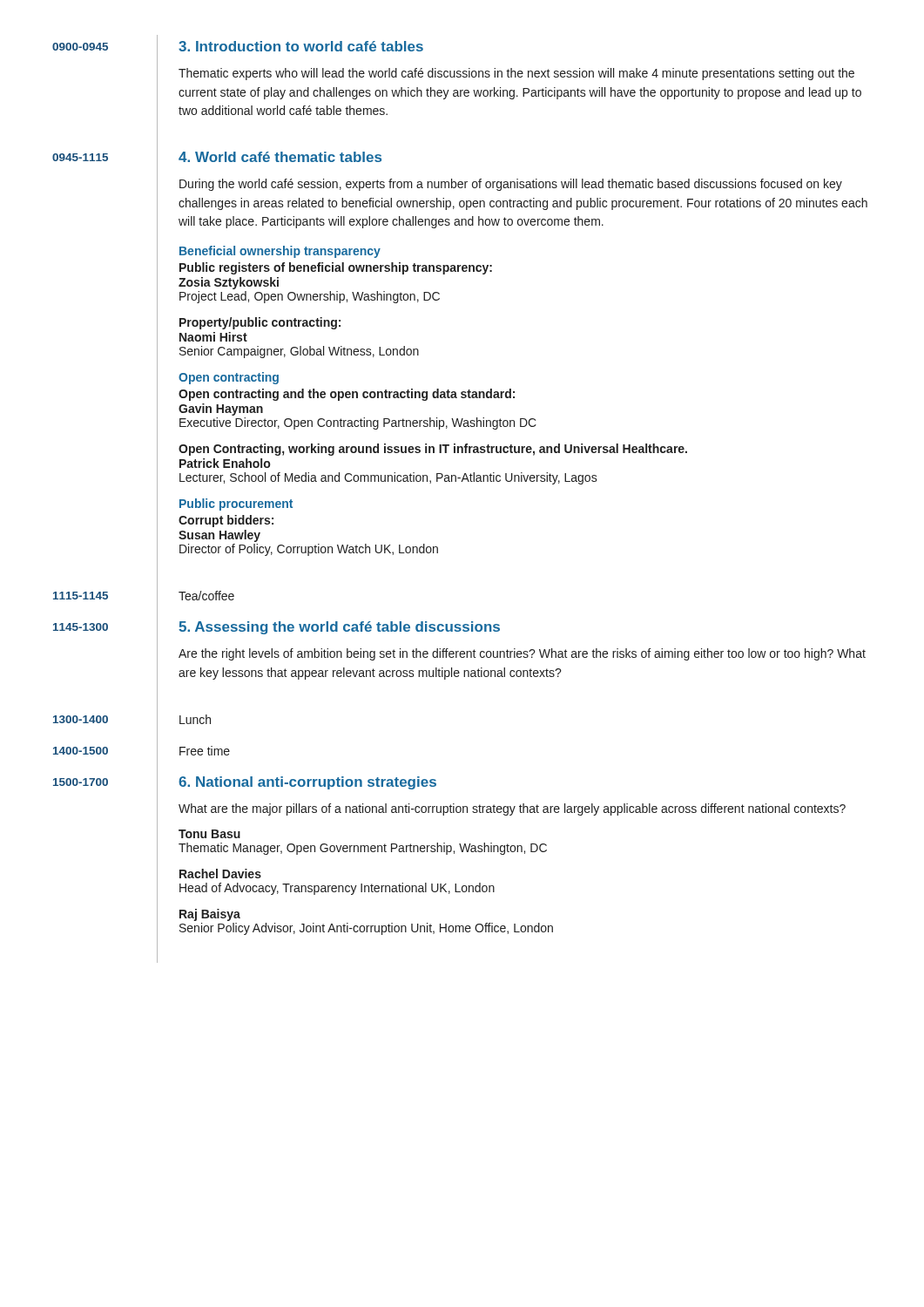Locate the text block that says "During the world café session,"

[x=523, y=203]
